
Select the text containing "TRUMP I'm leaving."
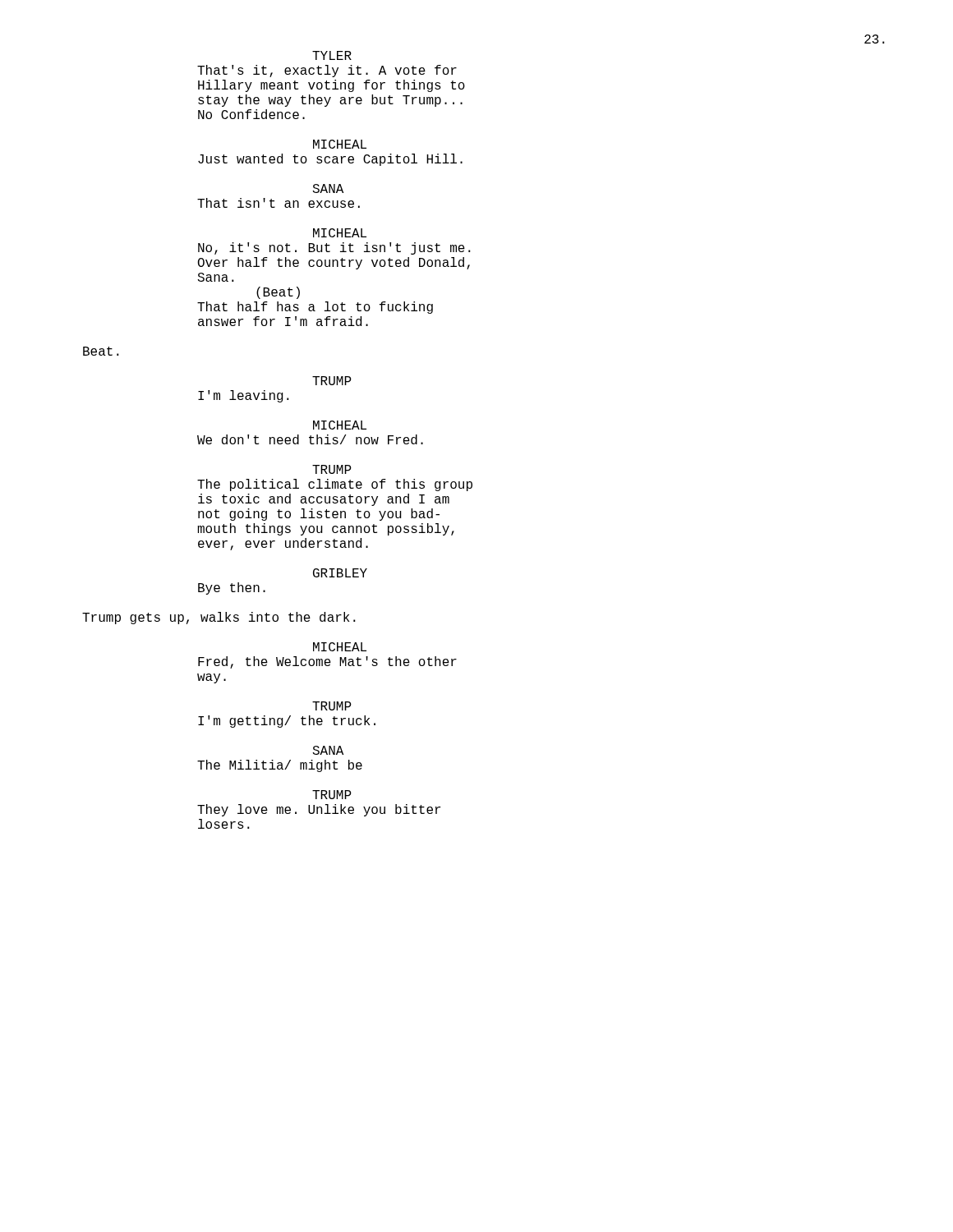click(x=332, y=381)
